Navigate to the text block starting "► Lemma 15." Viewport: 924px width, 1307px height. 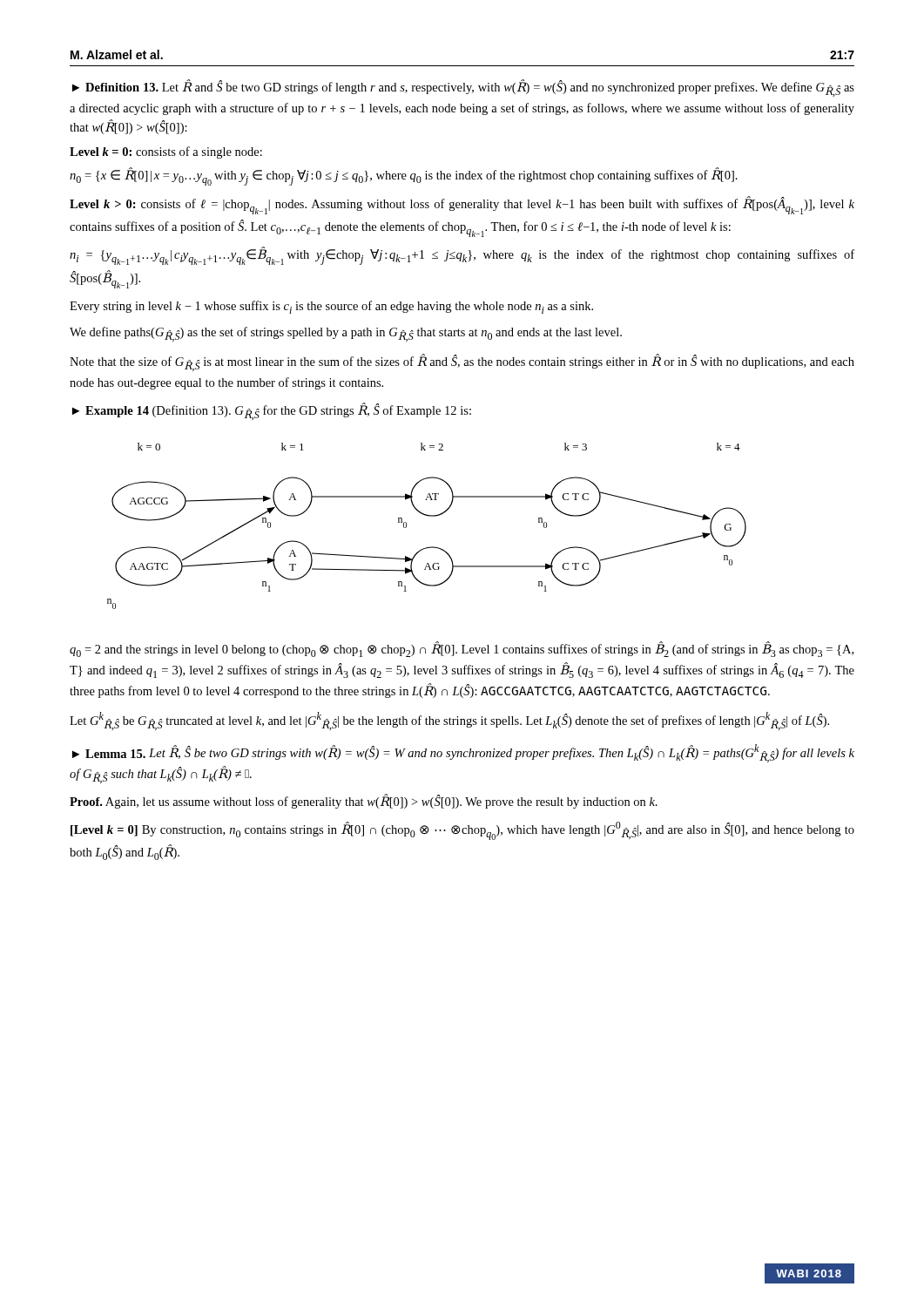[x=462, y=764]
